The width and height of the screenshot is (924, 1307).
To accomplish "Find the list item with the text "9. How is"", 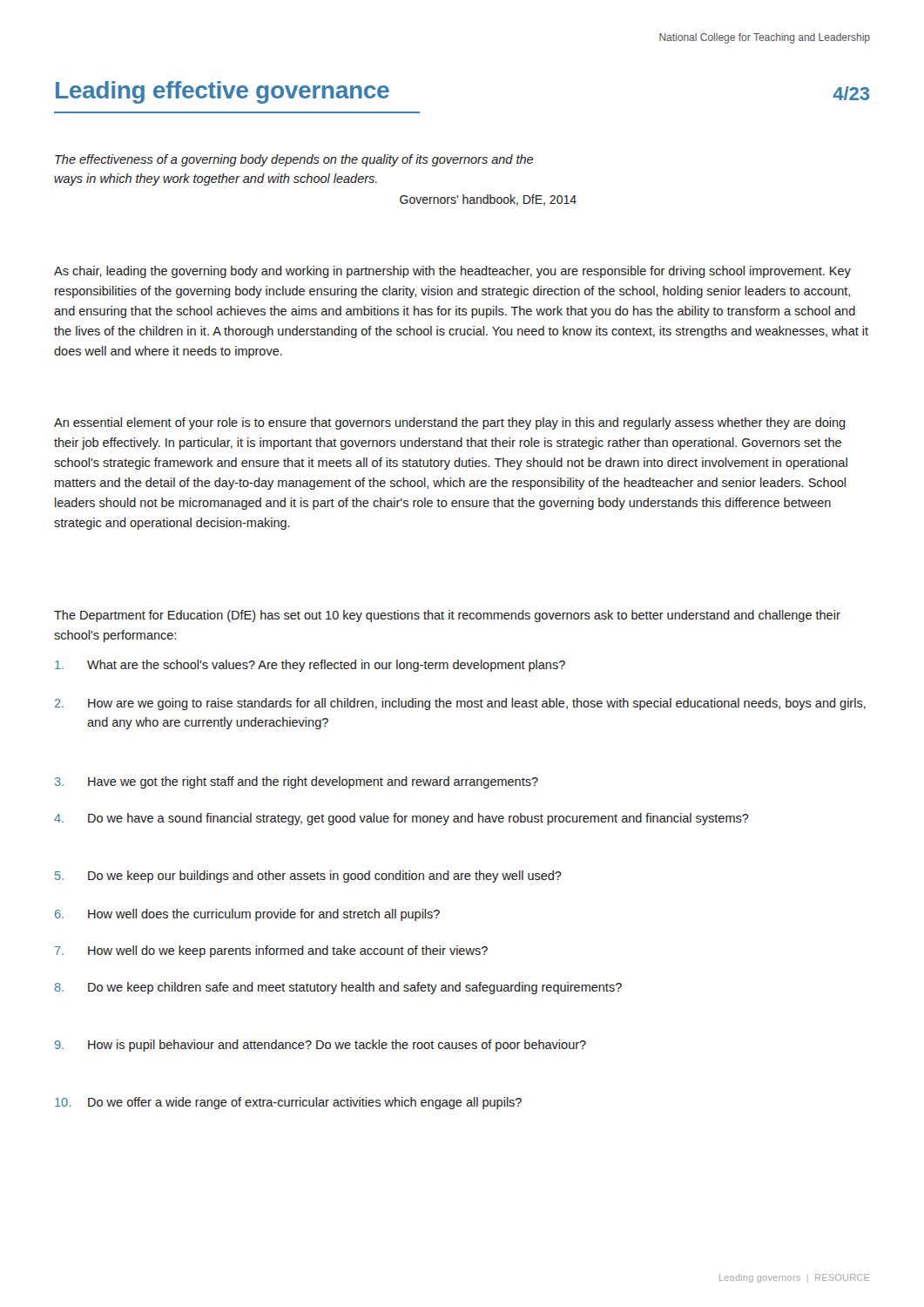I will click(x=320, y=1045).
